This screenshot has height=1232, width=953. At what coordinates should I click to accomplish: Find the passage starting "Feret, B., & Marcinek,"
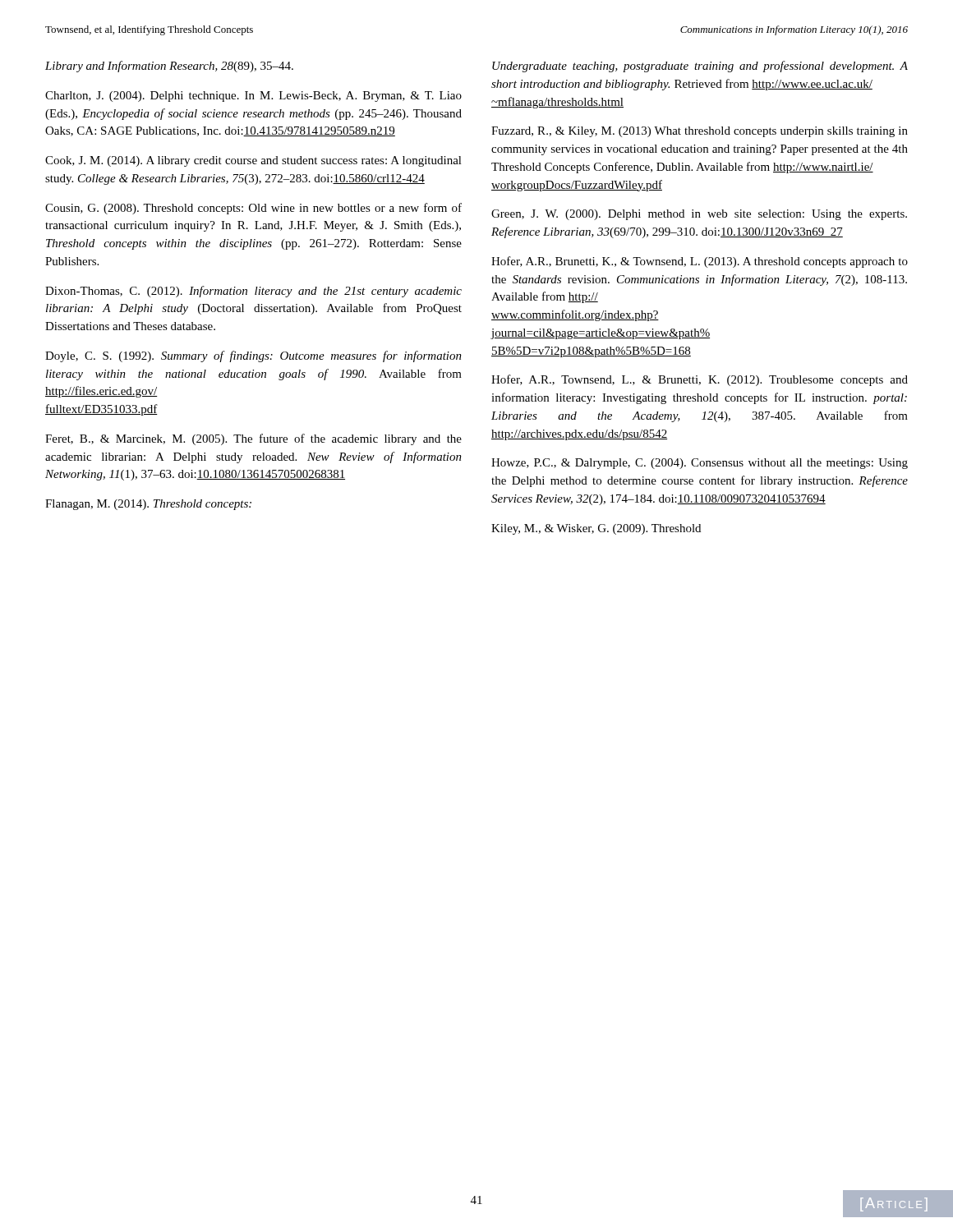(x=253, y=456)
